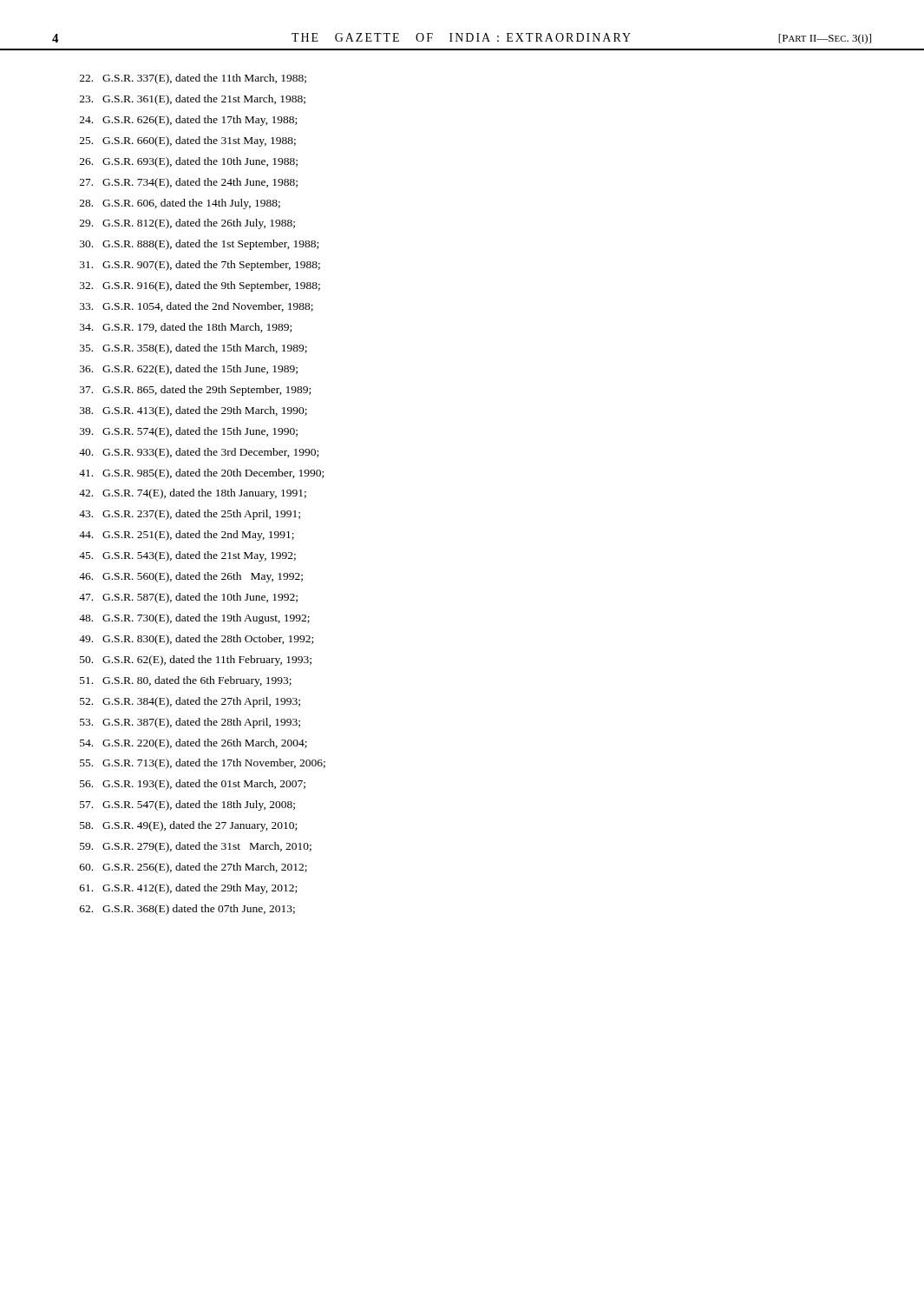Click the passage that begins "61. G.S.R. 412(E), dated the"

(x=188, y=889)
